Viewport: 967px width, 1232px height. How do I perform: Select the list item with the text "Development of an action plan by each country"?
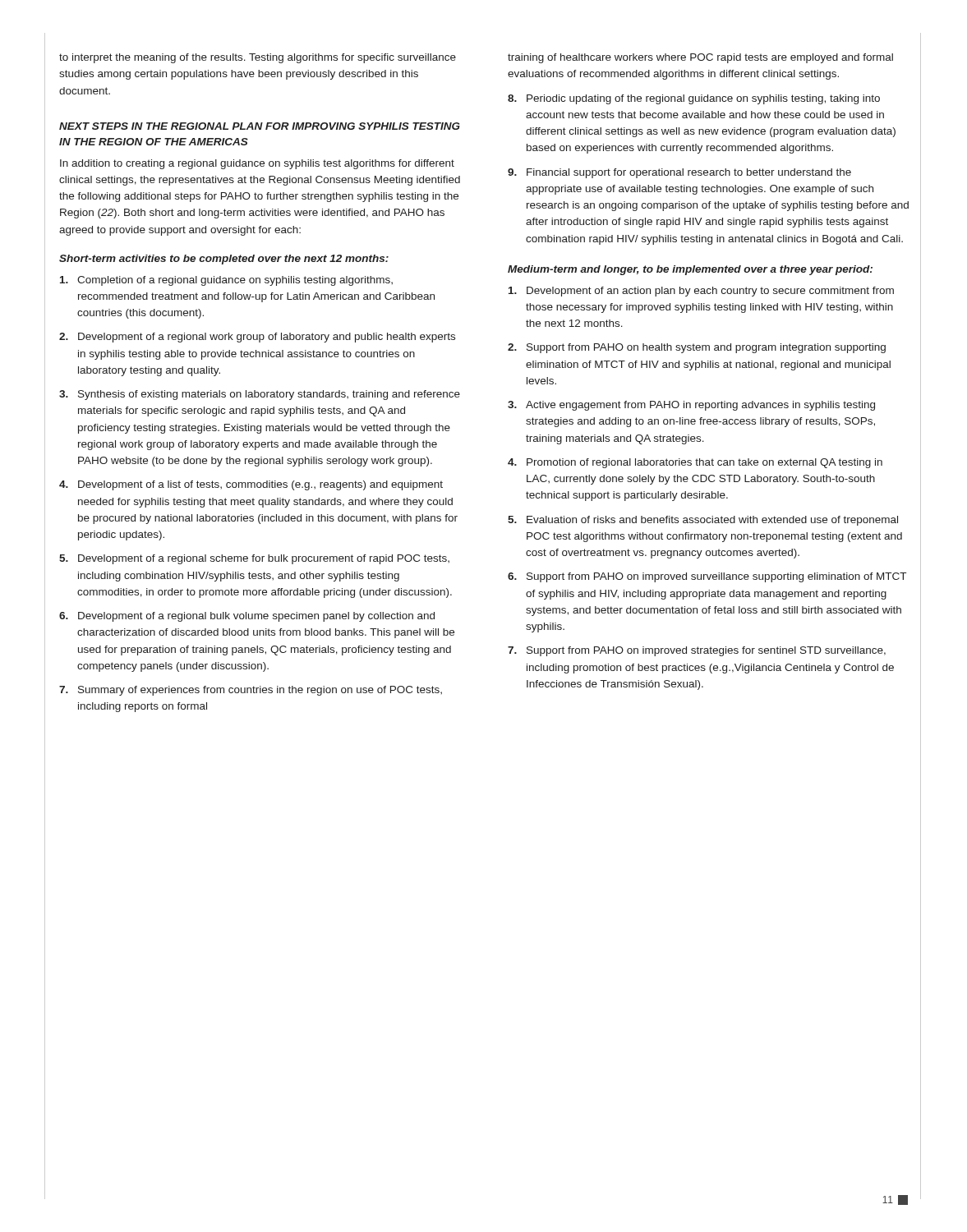[x=709, y=307]
